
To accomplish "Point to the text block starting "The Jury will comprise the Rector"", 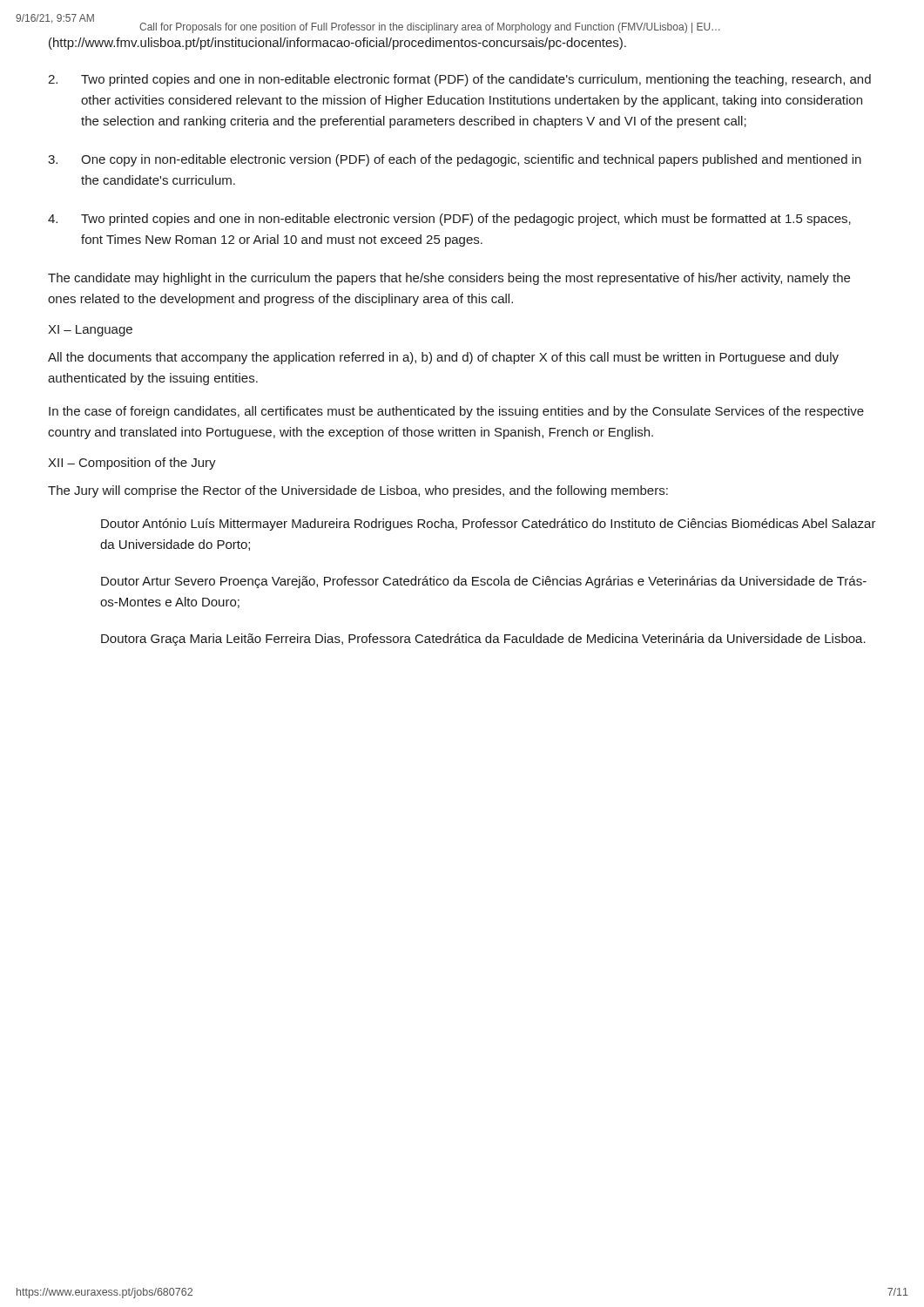I will (x=358, y=490).
